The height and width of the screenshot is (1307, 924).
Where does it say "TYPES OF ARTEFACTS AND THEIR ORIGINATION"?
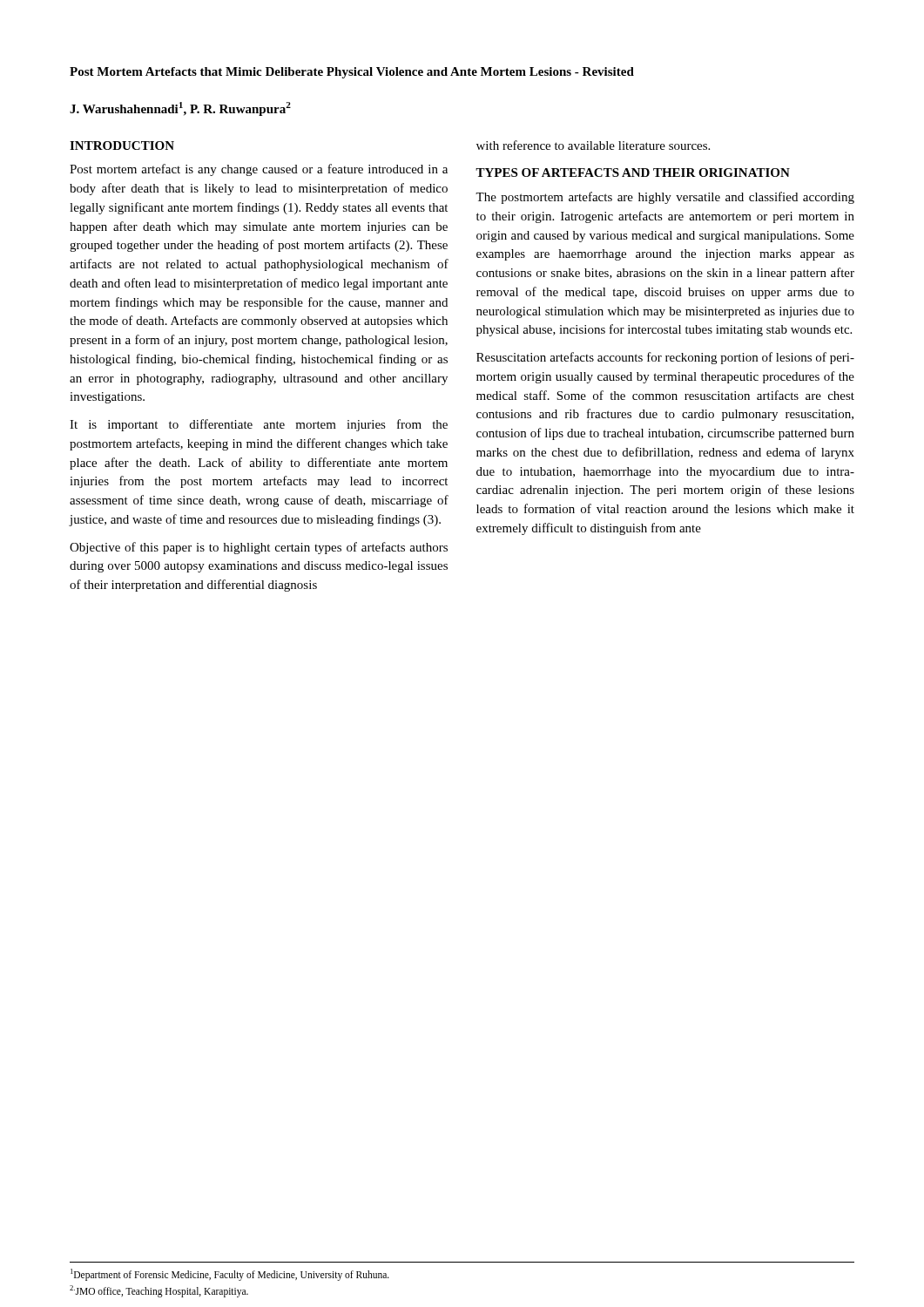pyautogui.click(x=633, y=173)
